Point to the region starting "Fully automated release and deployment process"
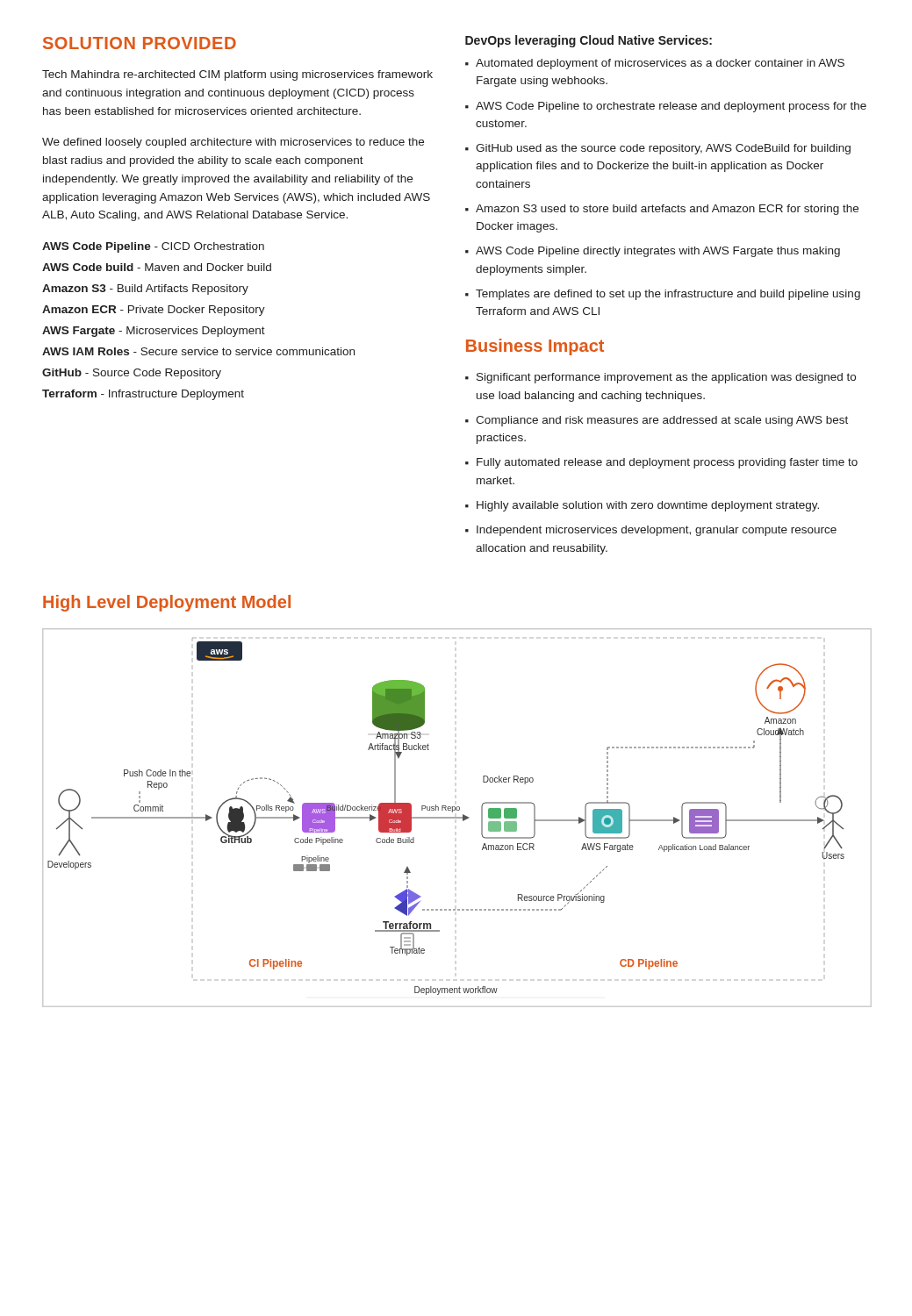Viewport: 912px width, 1316px height. coord(667,472)
